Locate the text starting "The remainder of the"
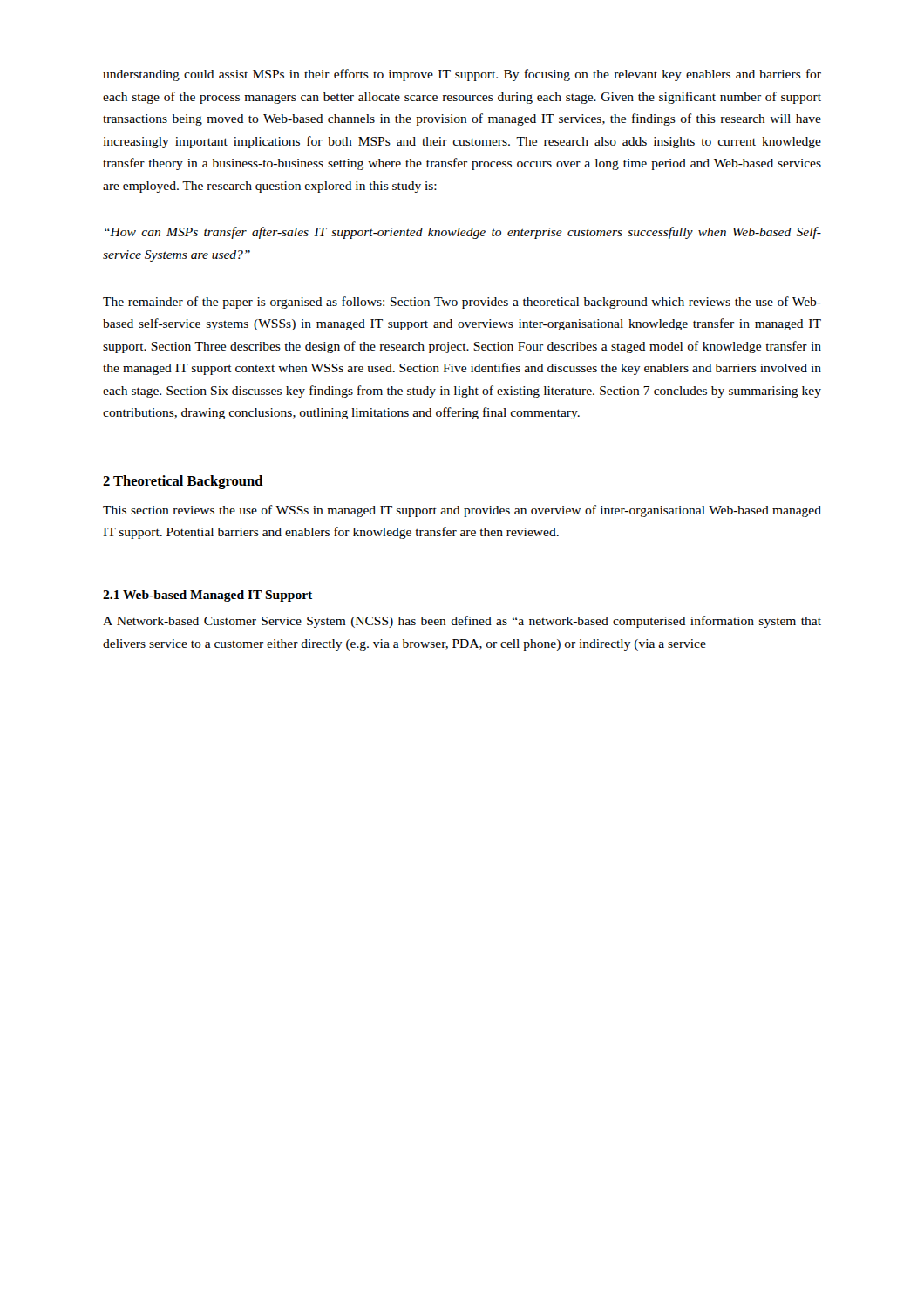The width and height of the screenshot is (924, 1308). [462, 357]
